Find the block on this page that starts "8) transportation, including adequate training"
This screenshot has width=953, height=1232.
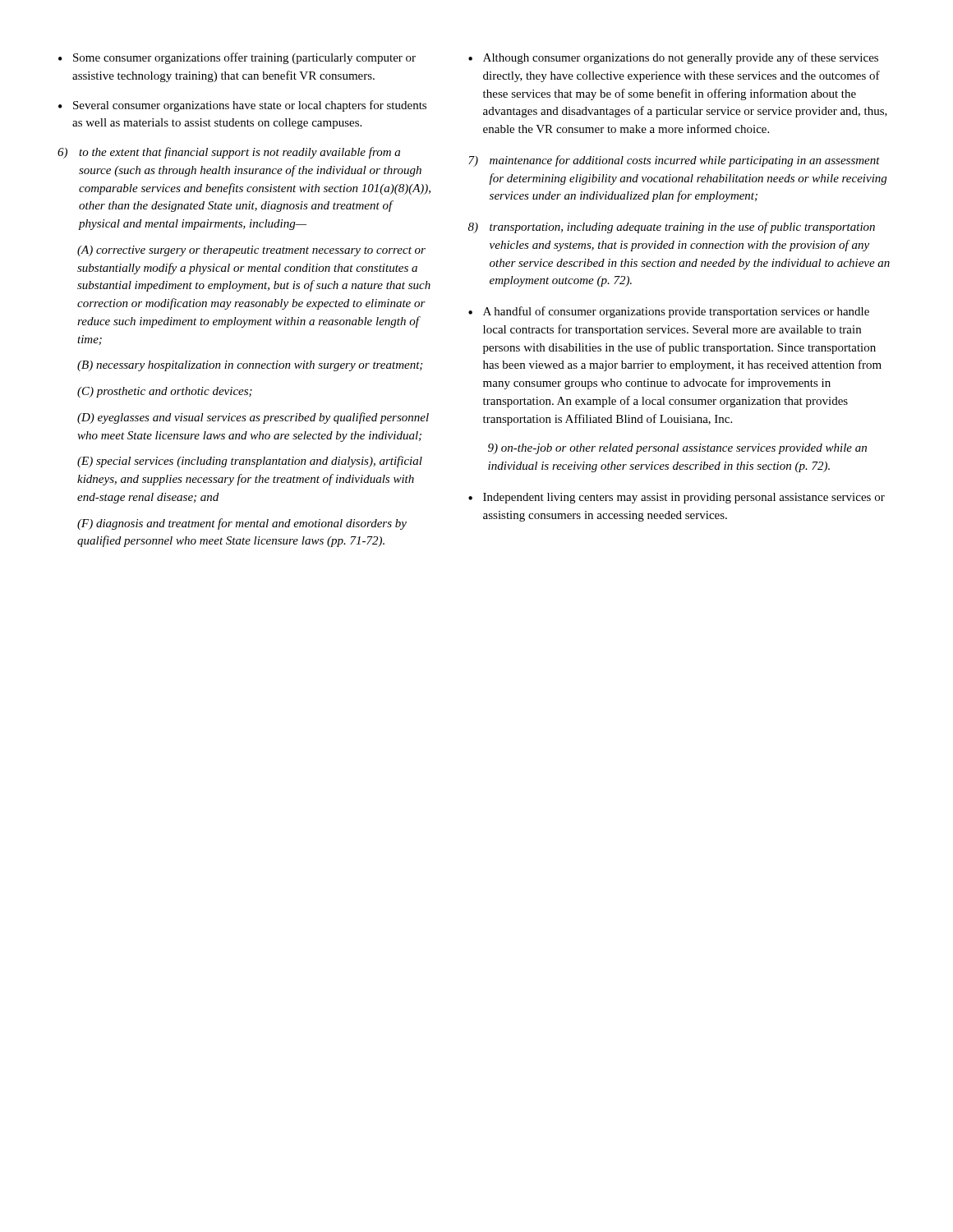coord(682,254)
